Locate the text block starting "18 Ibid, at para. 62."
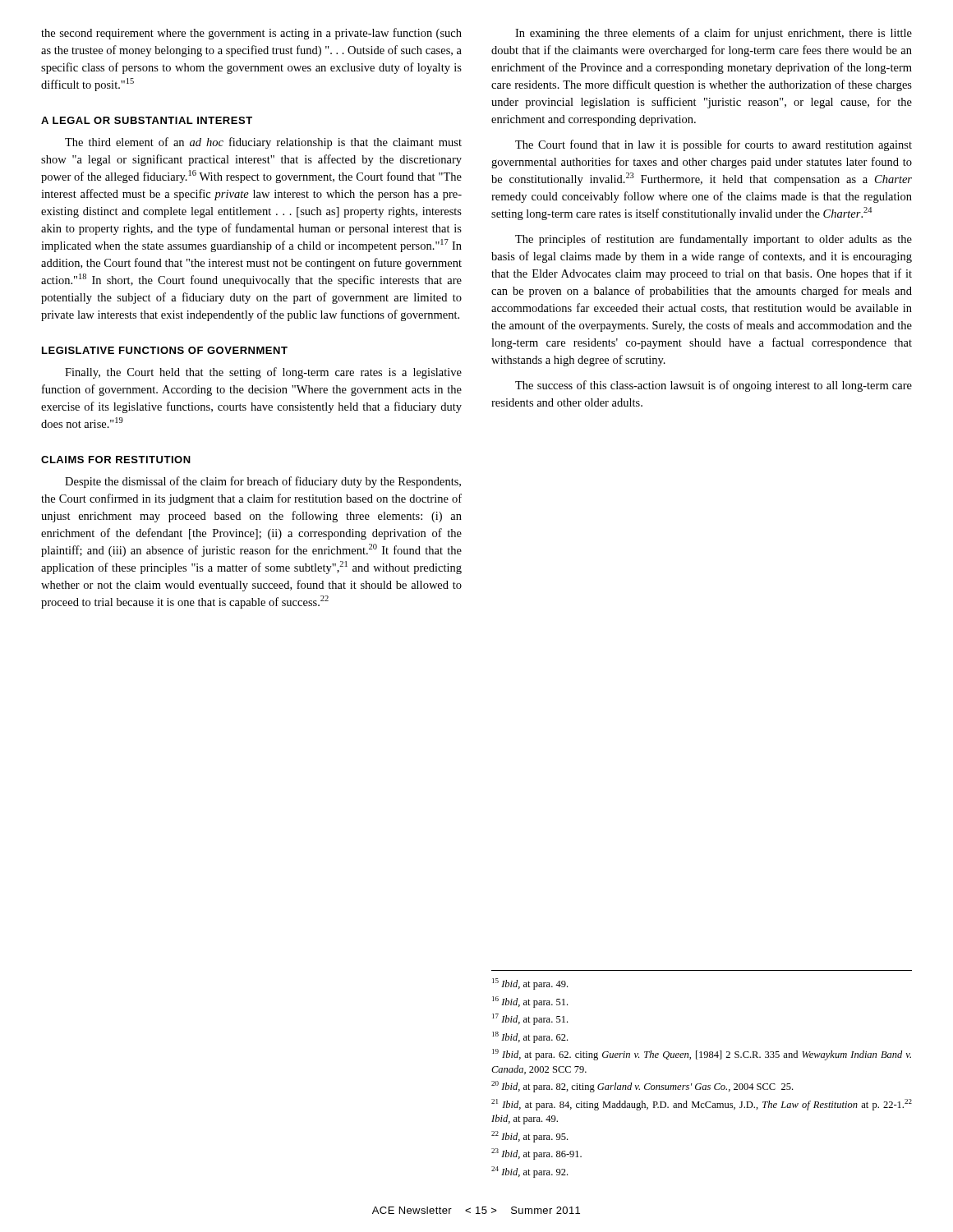This screenshot has height=1232, width=953. [530, 1036]
